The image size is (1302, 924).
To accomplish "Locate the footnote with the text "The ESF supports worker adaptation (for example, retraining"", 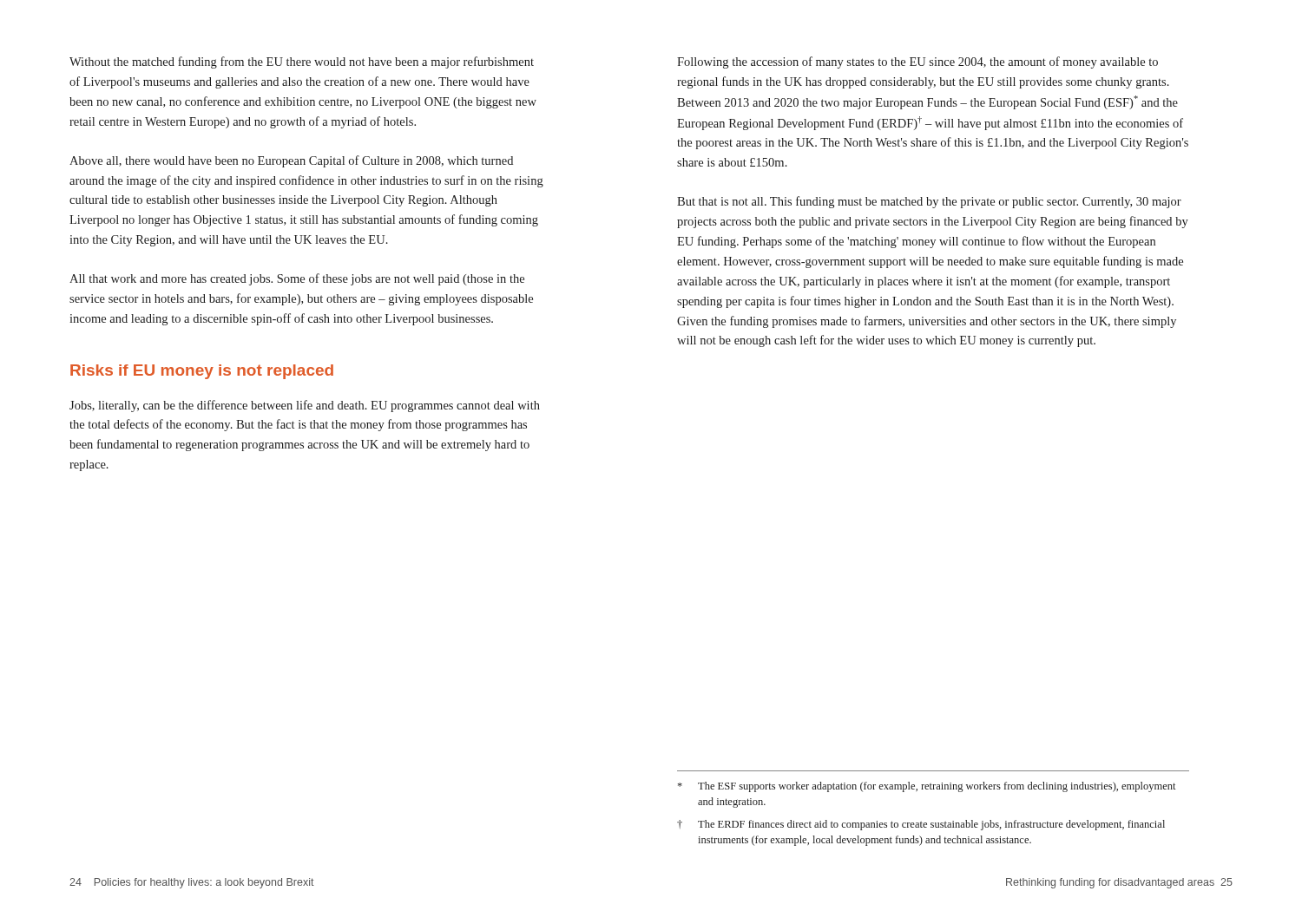I will coord(933,794).
